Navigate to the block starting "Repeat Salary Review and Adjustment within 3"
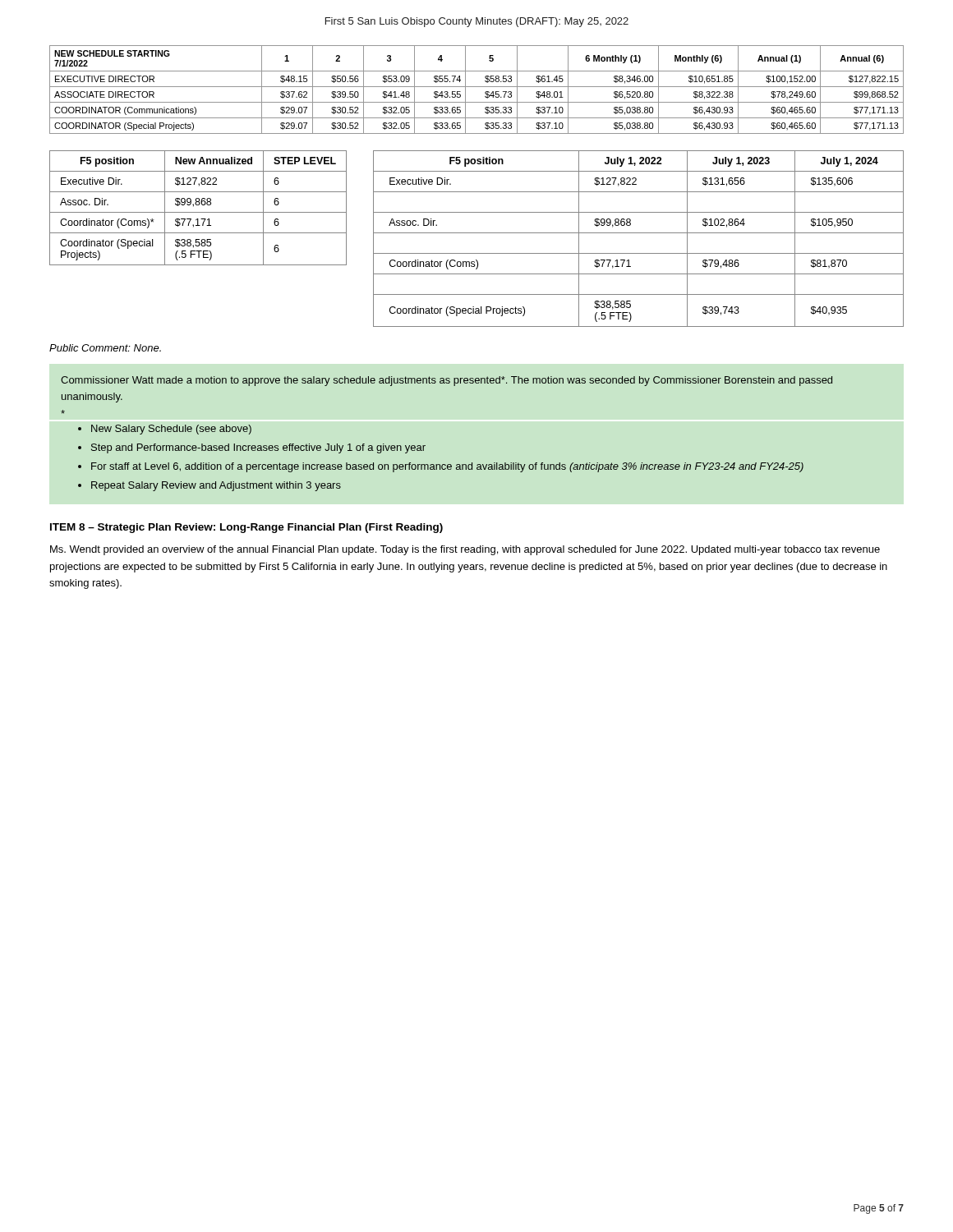 pos(216,485)
